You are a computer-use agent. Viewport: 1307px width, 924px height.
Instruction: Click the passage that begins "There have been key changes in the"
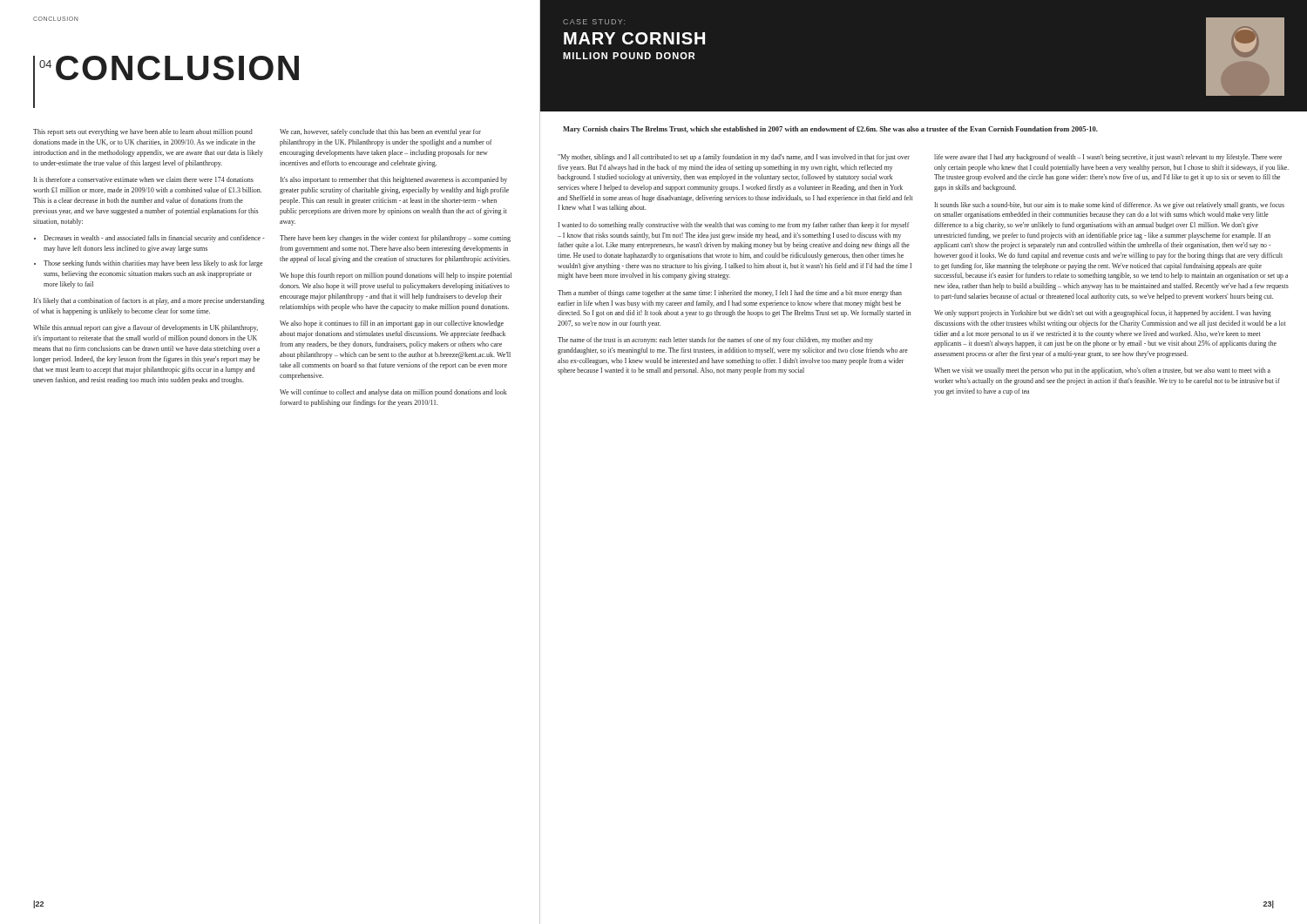pyautogui.click(x=396, y=249)
